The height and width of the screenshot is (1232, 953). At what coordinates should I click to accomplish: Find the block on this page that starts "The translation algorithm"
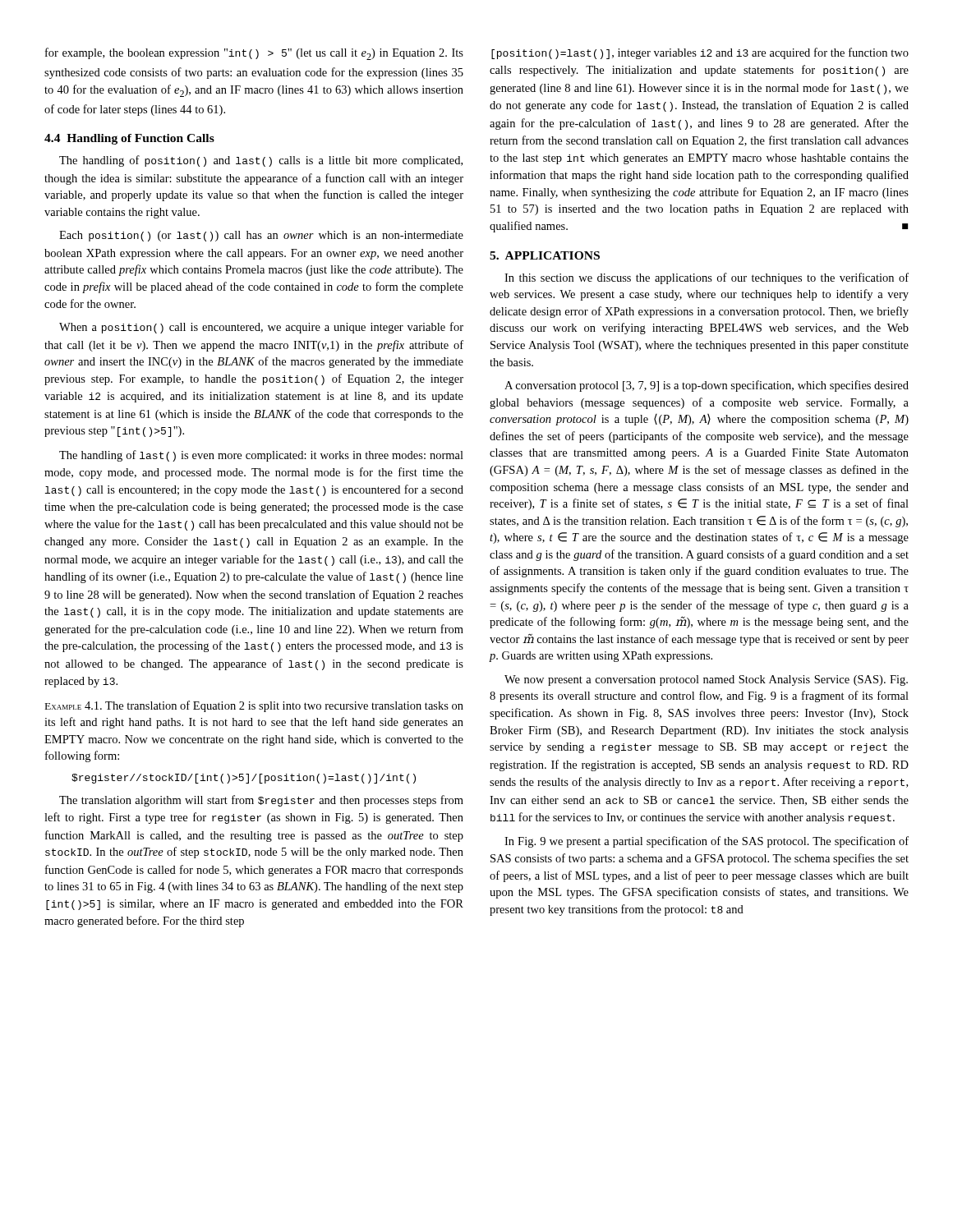click(254, 860)
